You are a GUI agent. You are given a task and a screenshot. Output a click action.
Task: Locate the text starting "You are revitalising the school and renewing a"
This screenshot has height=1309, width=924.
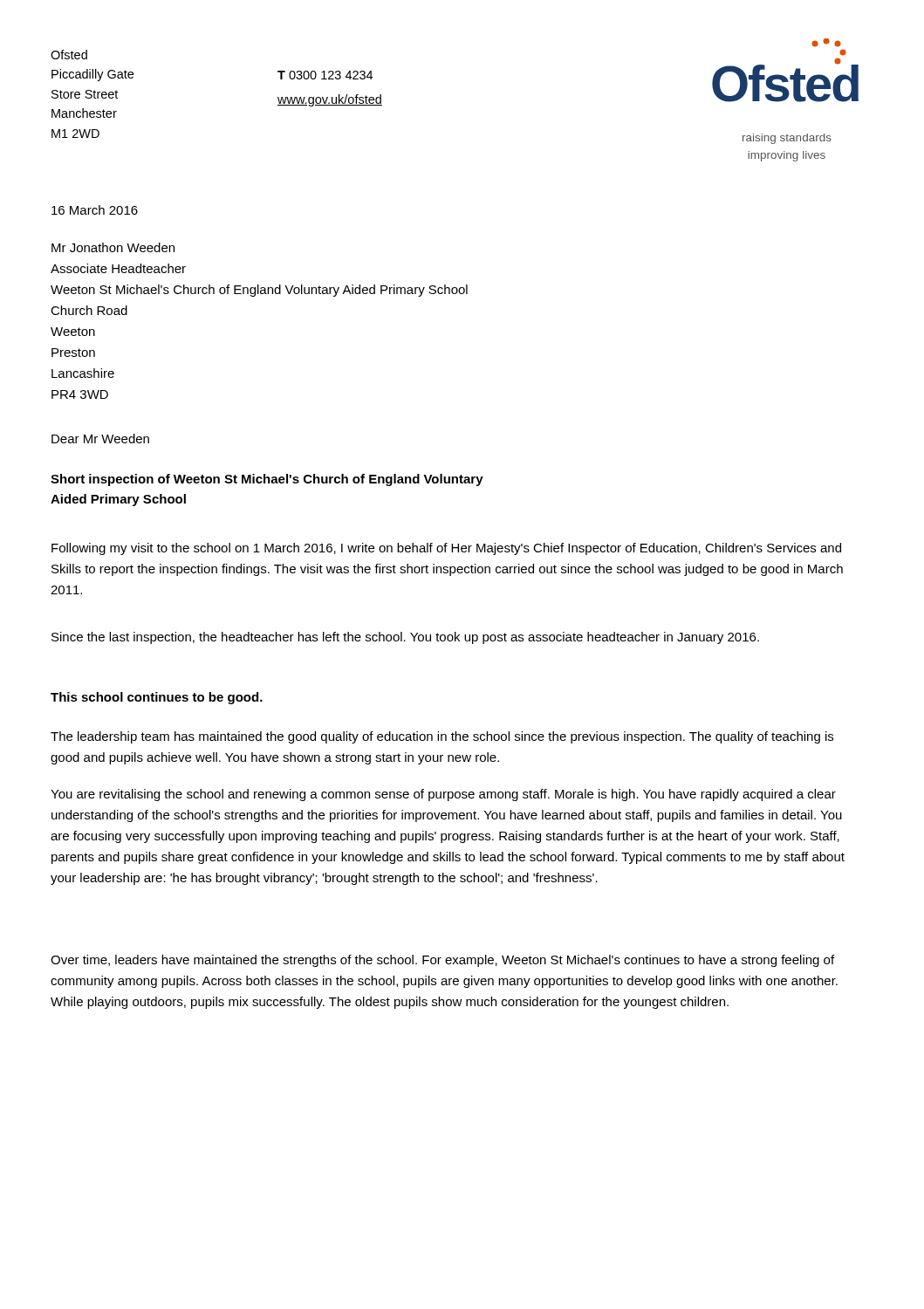448,836
